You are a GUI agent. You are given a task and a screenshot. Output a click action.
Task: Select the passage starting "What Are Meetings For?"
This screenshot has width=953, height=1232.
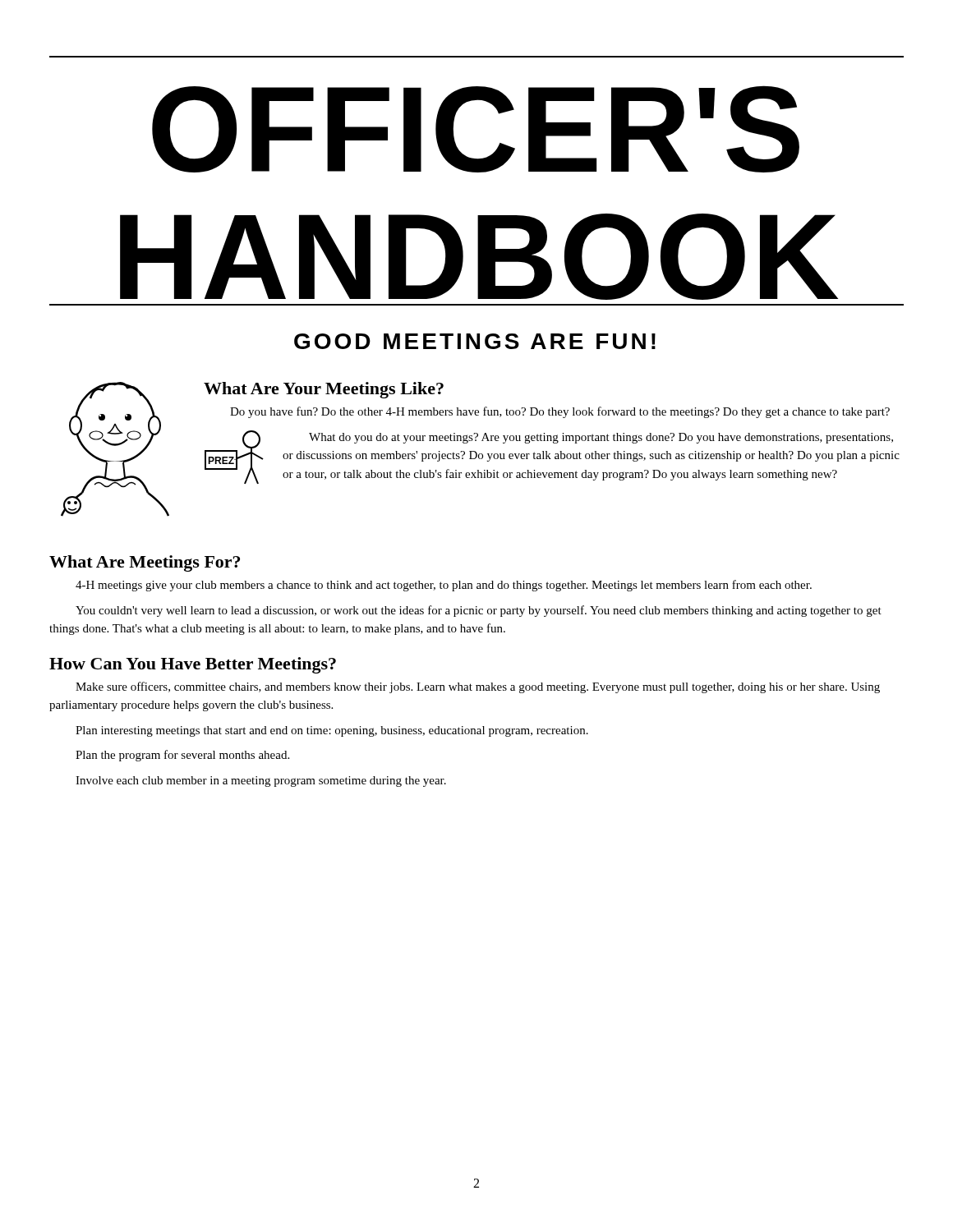145,561
